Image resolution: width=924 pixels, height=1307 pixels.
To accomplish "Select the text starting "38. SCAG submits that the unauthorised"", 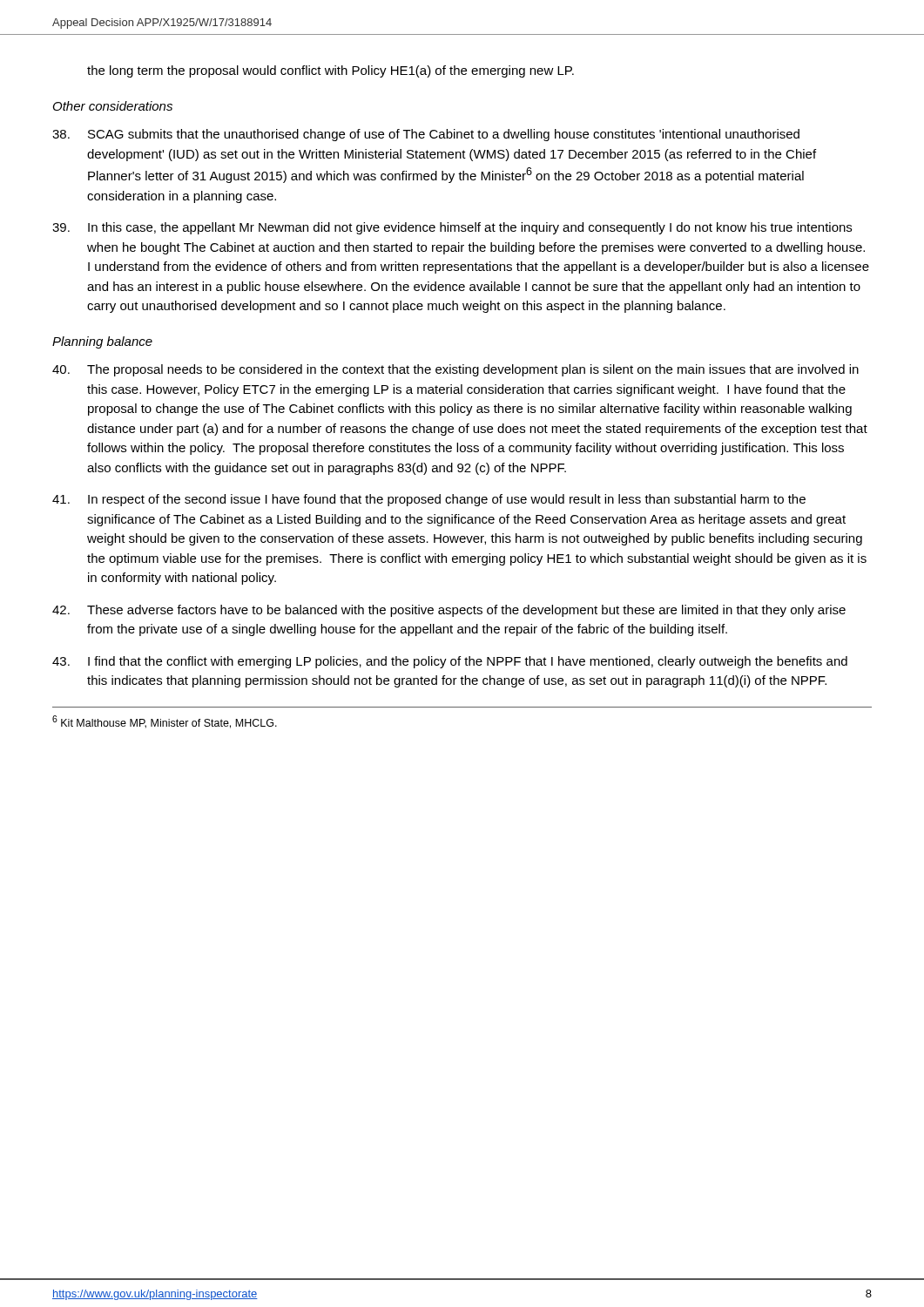I will 462,165.
